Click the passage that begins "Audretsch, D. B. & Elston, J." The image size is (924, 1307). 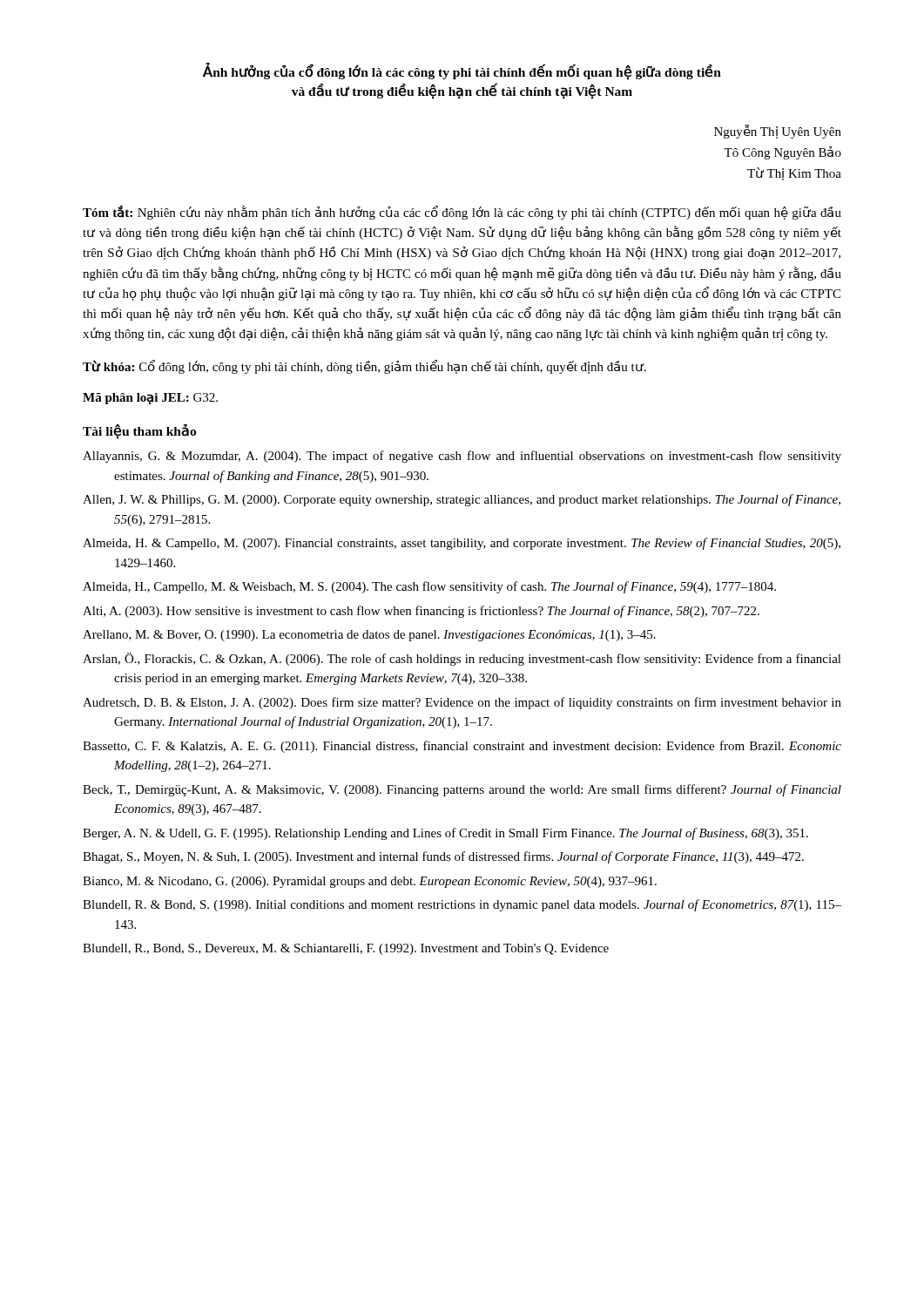[x=462, y=712]
